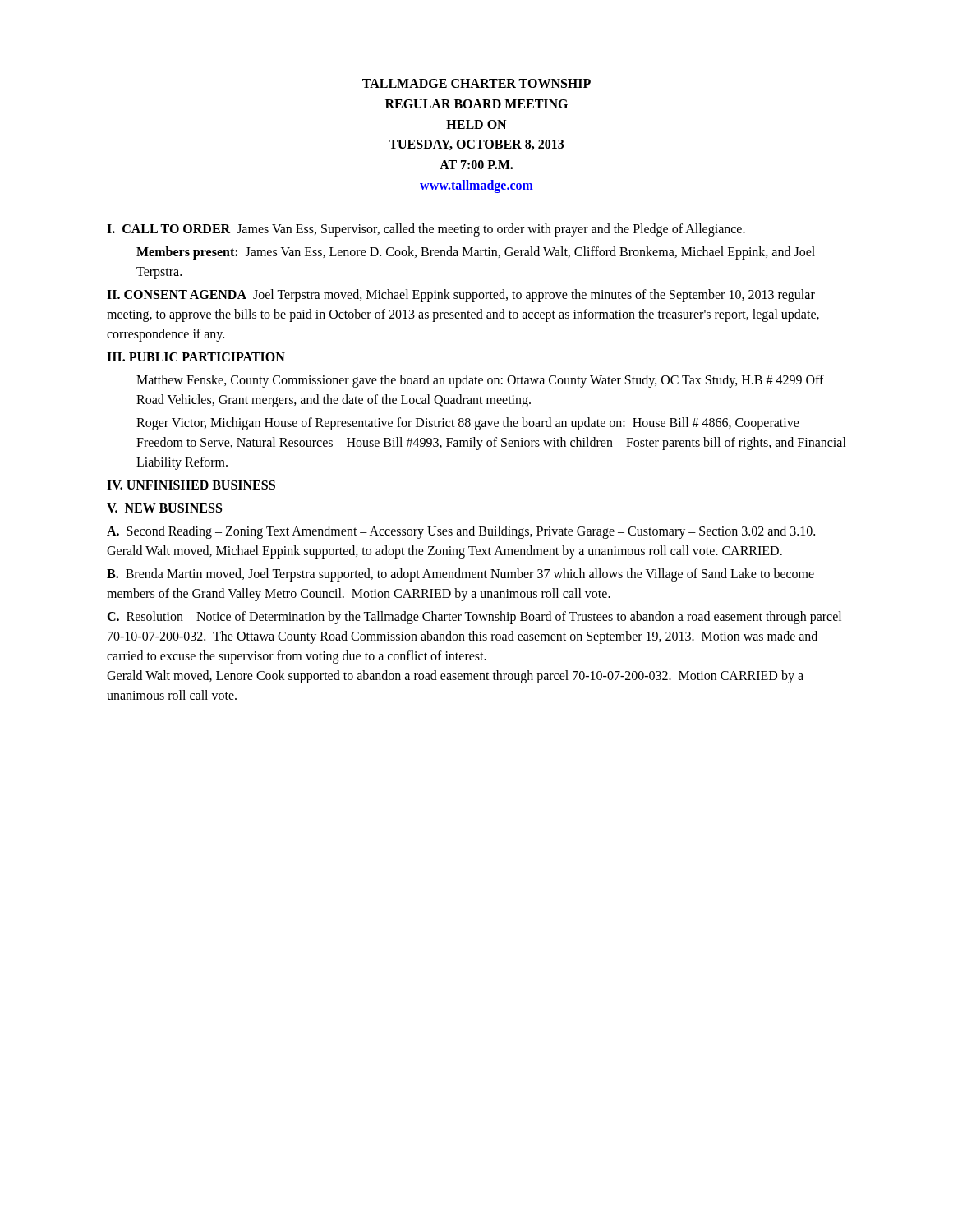This screenshot has height=1232, width=953.
Task: Select the region starting "III. PUBLIC PARTICIPATION"
Action: (x=196, y=357)
